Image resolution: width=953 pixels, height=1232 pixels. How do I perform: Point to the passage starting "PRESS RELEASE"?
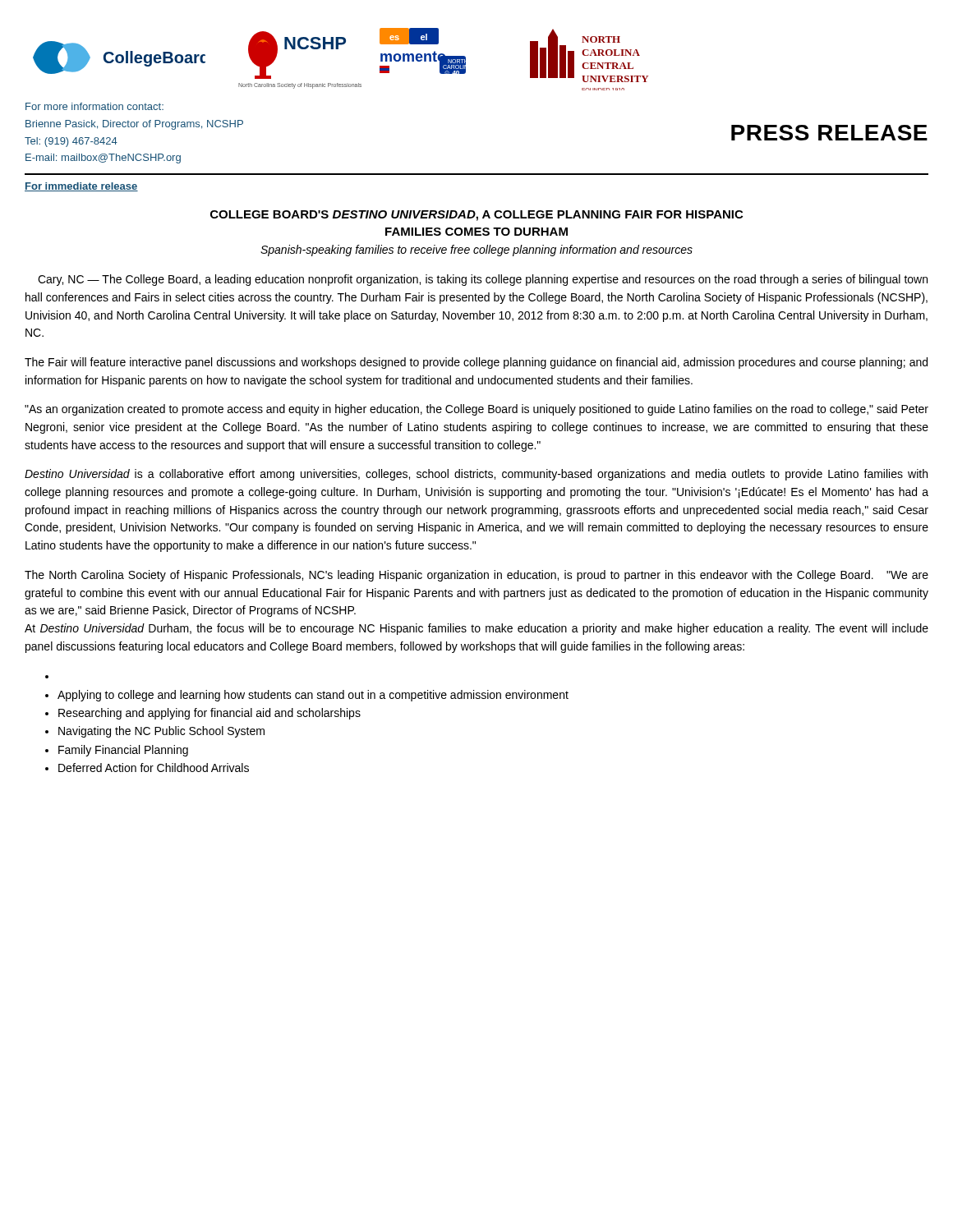(x=829, y=132)
